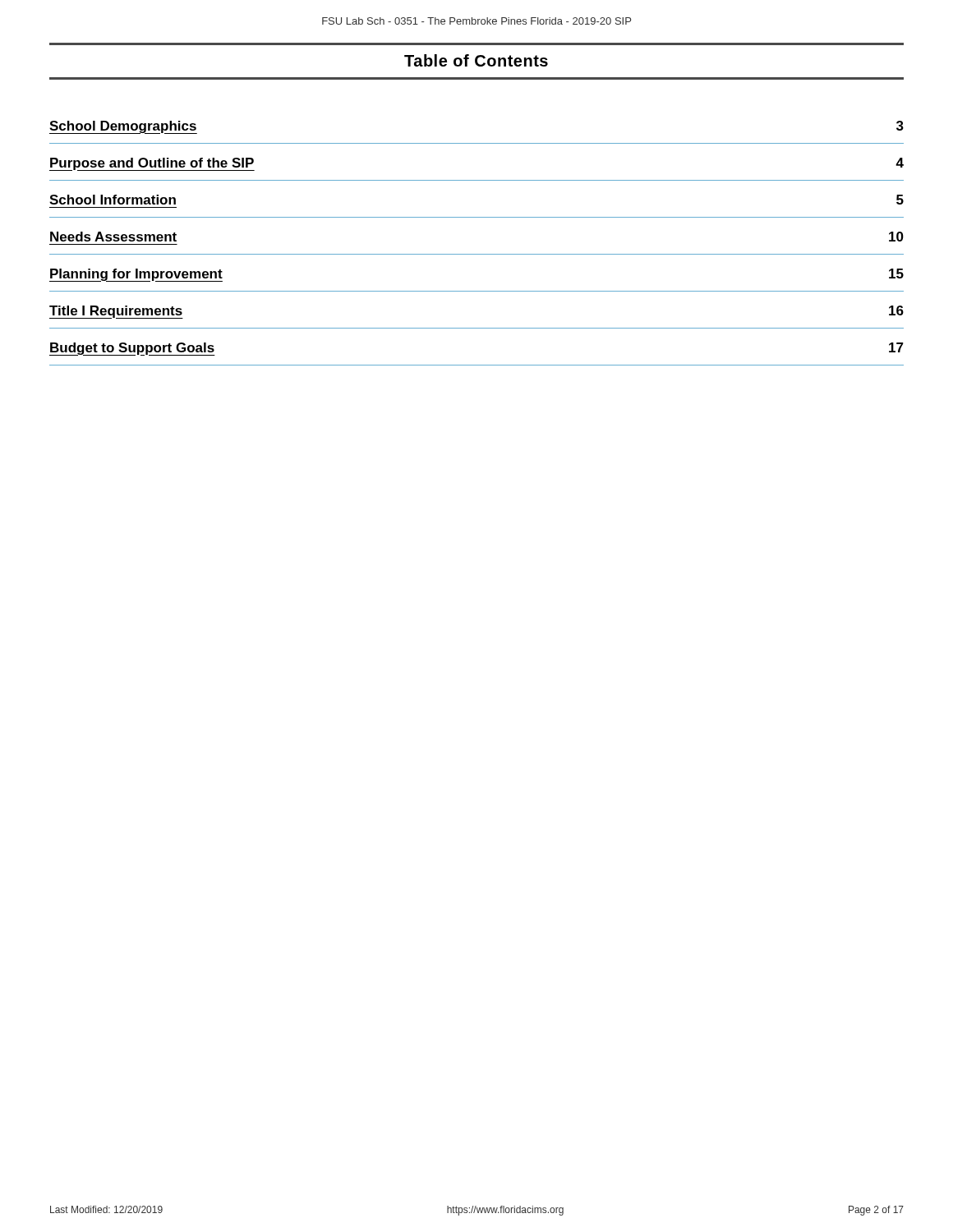Find the block on this page that starts "Purpose and Outline of"
Image resolution: width=953 pixels, height=1232 pixels.
click(164, 164)
